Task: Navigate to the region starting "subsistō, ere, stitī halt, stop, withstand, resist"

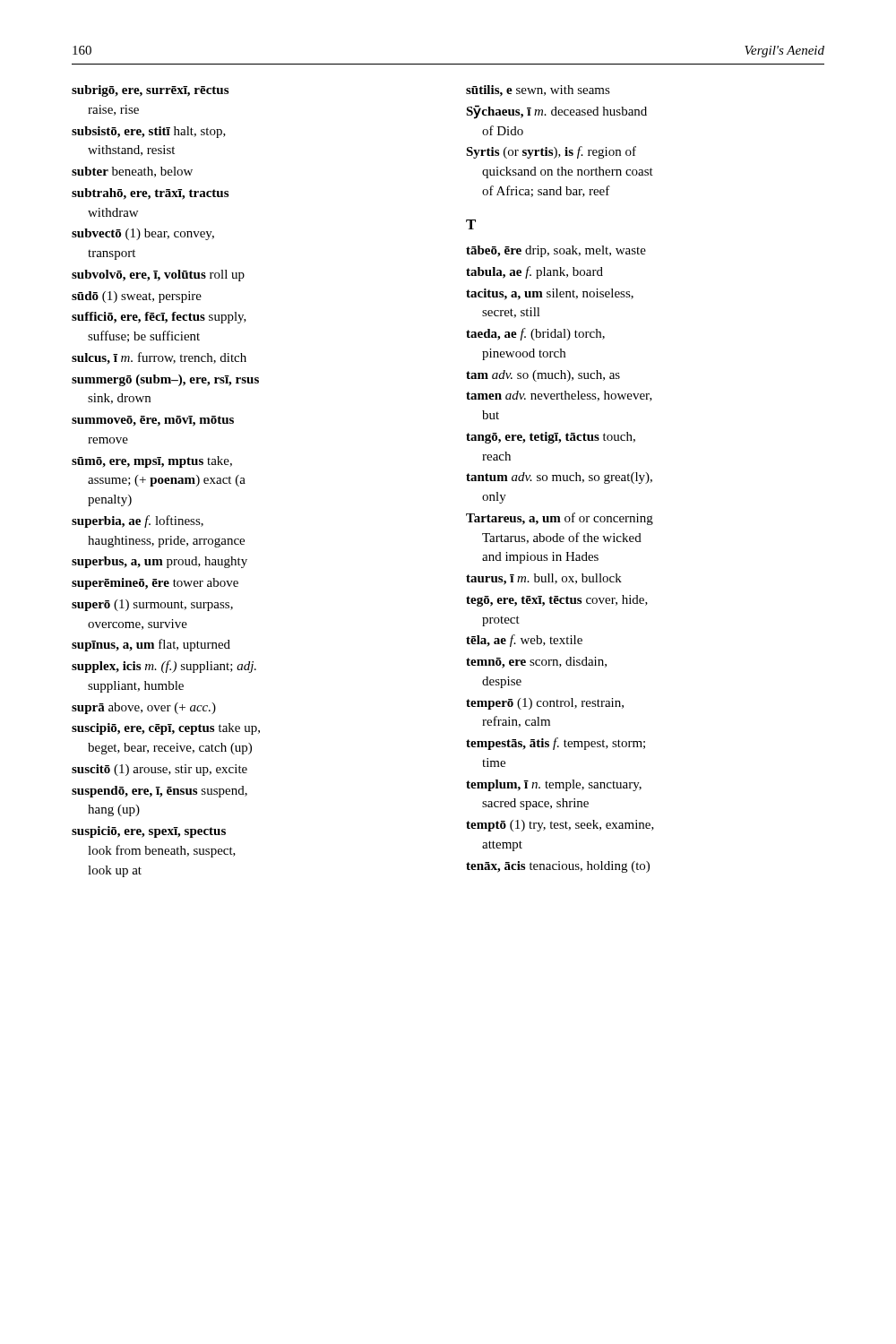Action: 149,132
